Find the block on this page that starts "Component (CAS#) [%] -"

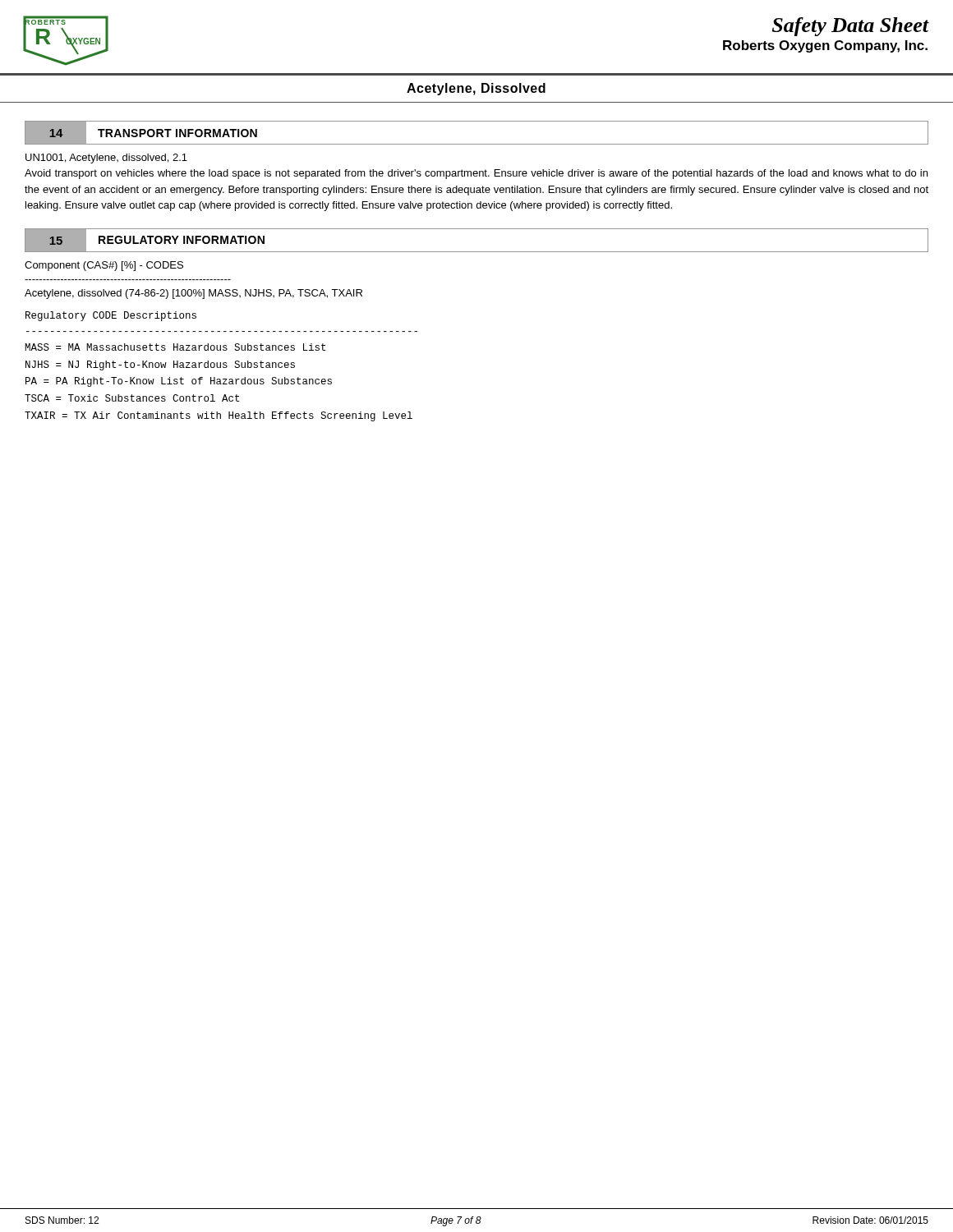104,266
